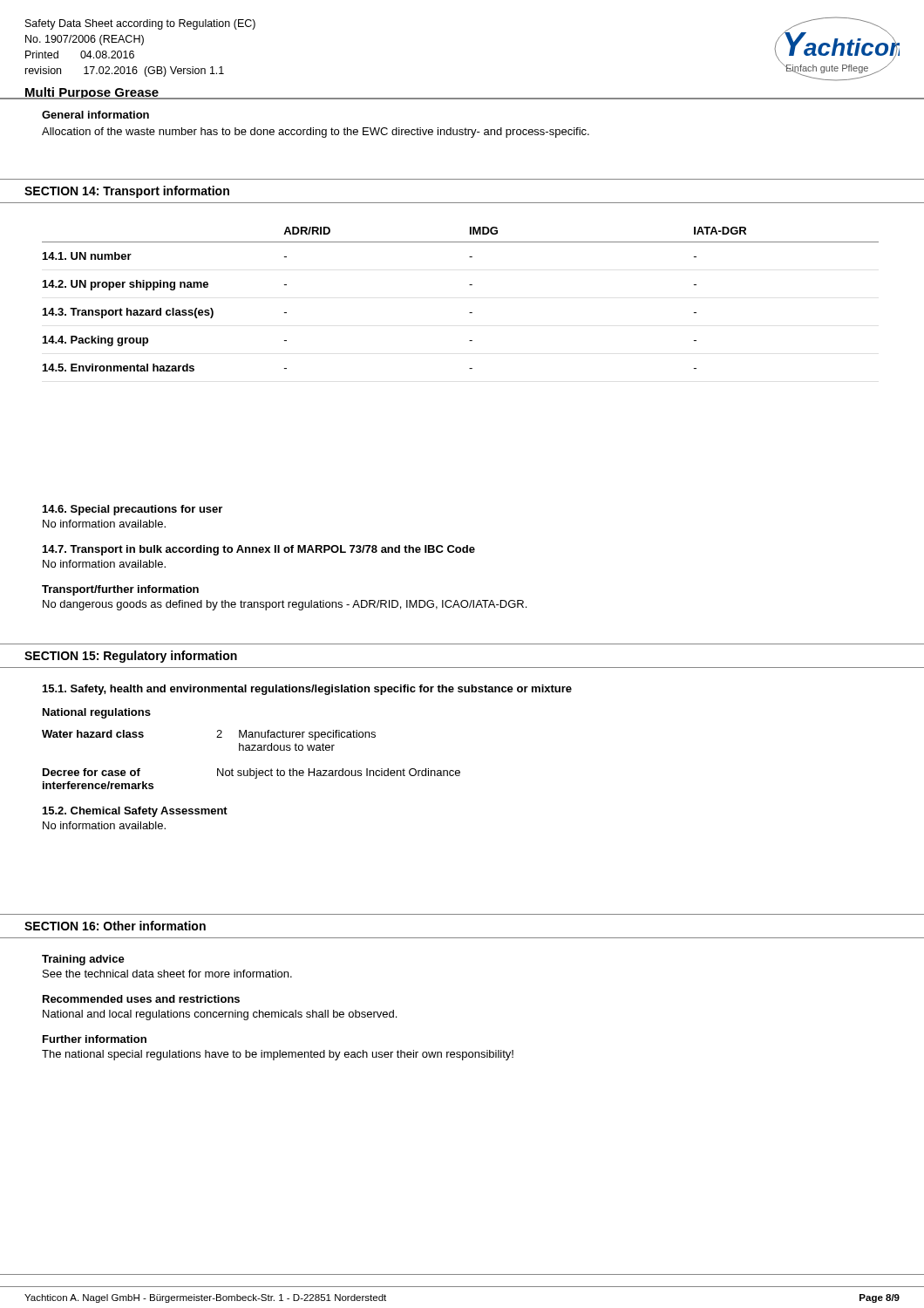The image size is (924, 1308).
Task: Select the text block starting "7. Transport in bulk according to Annex II"
Action: pos(460,556)
